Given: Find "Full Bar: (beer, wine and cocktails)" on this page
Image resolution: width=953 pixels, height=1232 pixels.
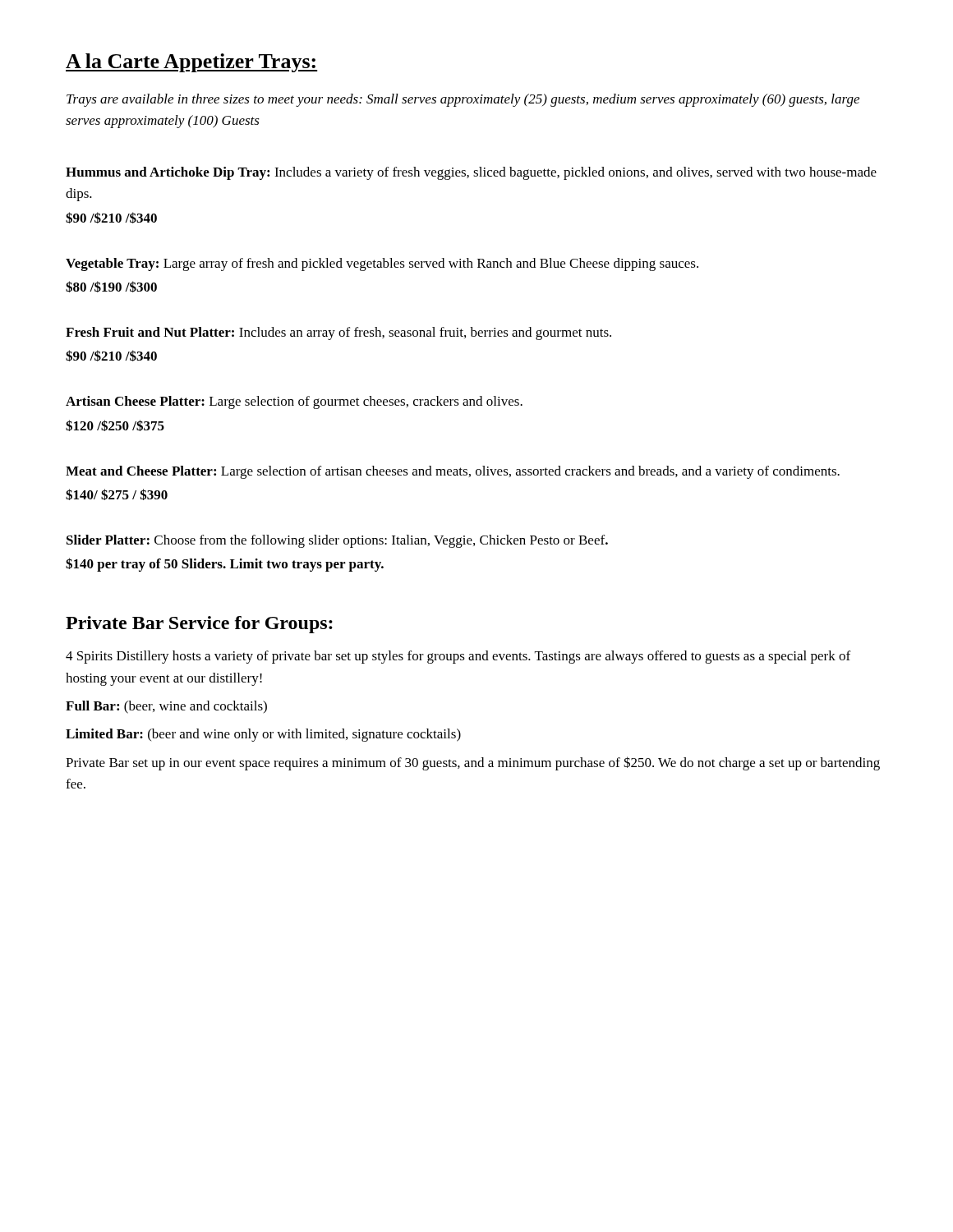Looking at the screenshot, I should [x=166, y=707].
